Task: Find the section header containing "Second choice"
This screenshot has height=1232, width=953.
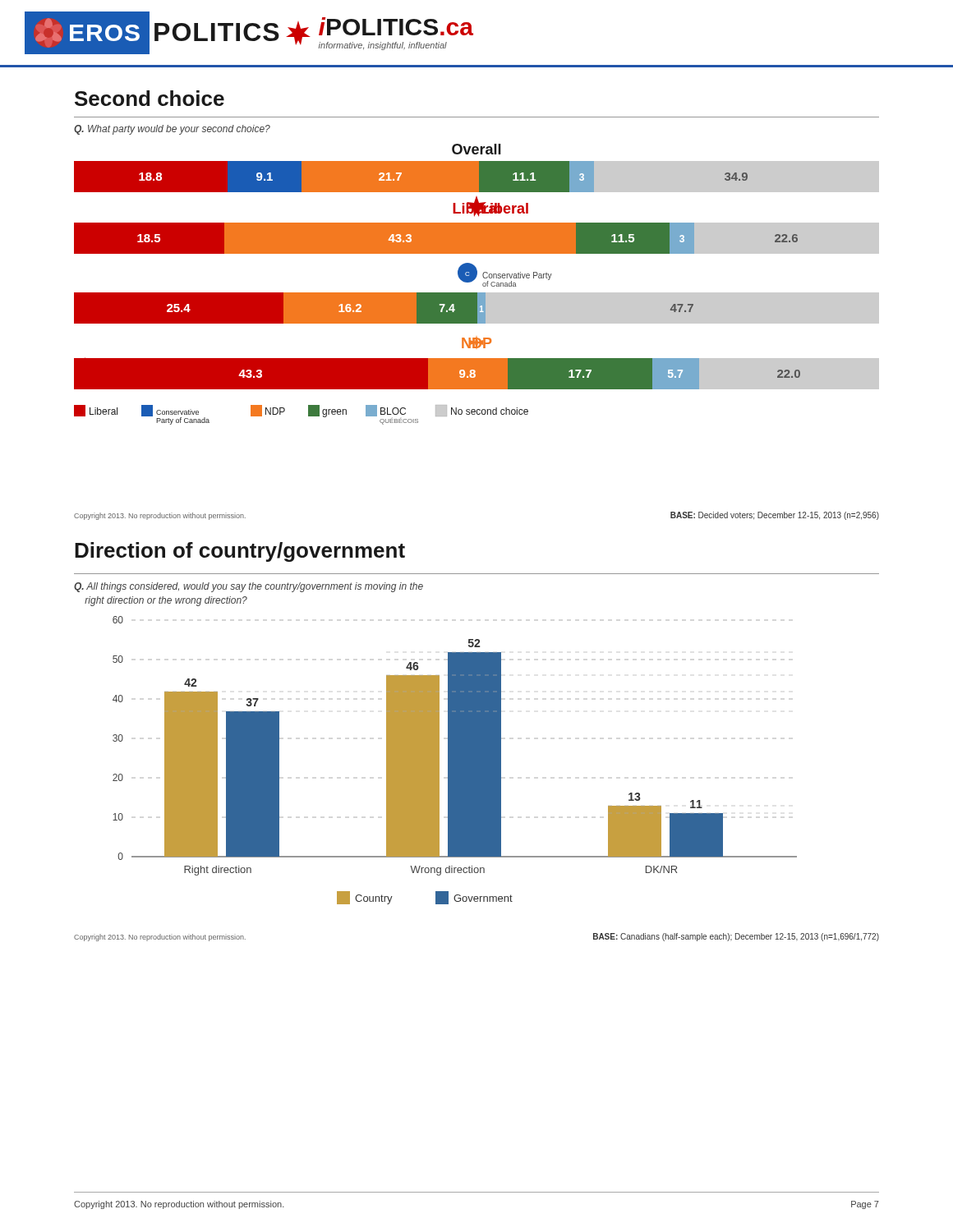Action: 149,99
